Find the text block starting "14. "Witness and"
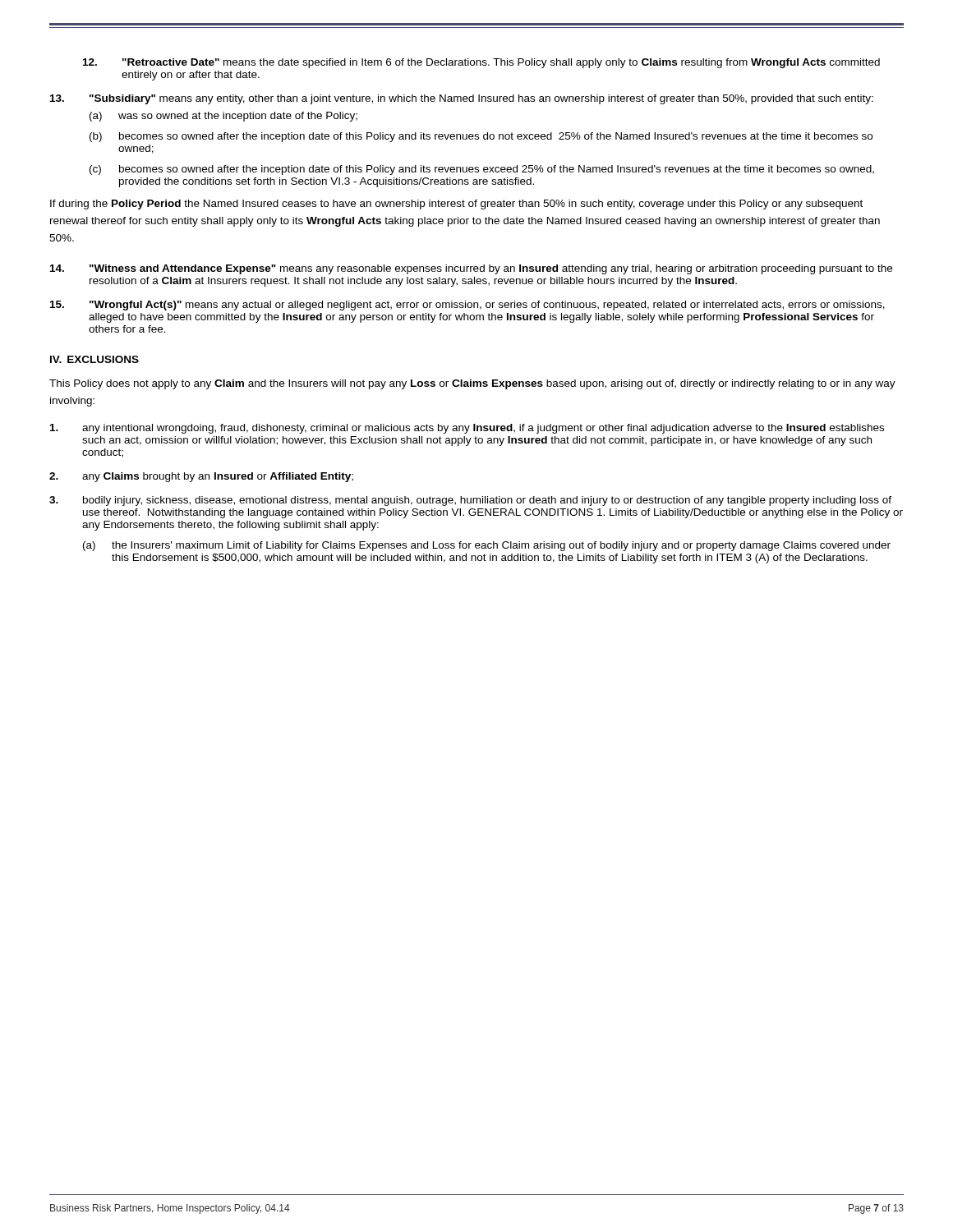 [476, 274]
